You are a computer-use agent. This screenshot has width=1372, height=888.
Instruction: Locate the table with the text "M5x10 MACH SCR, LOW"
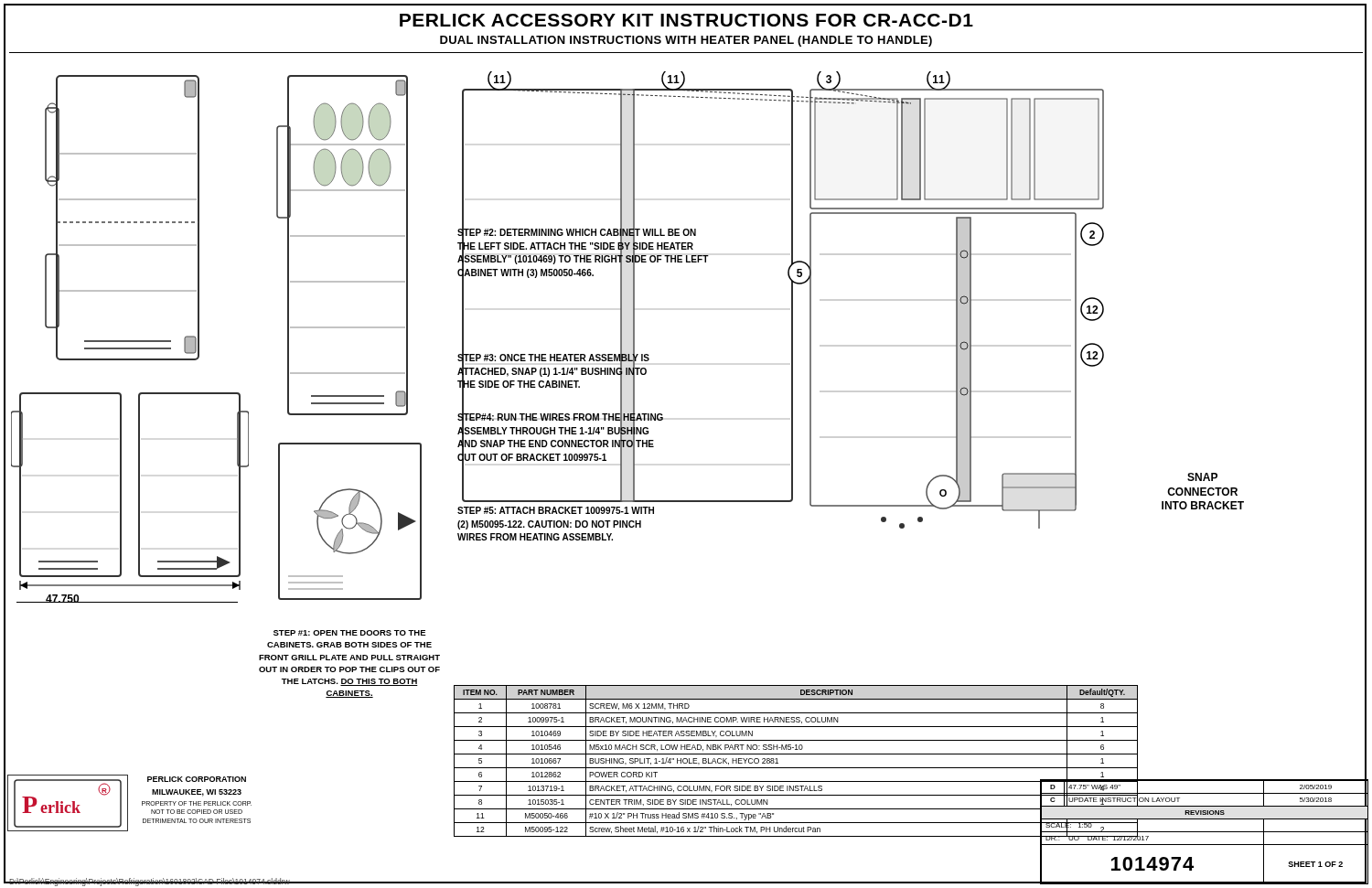pyautogui.click(x=796, y=761)
